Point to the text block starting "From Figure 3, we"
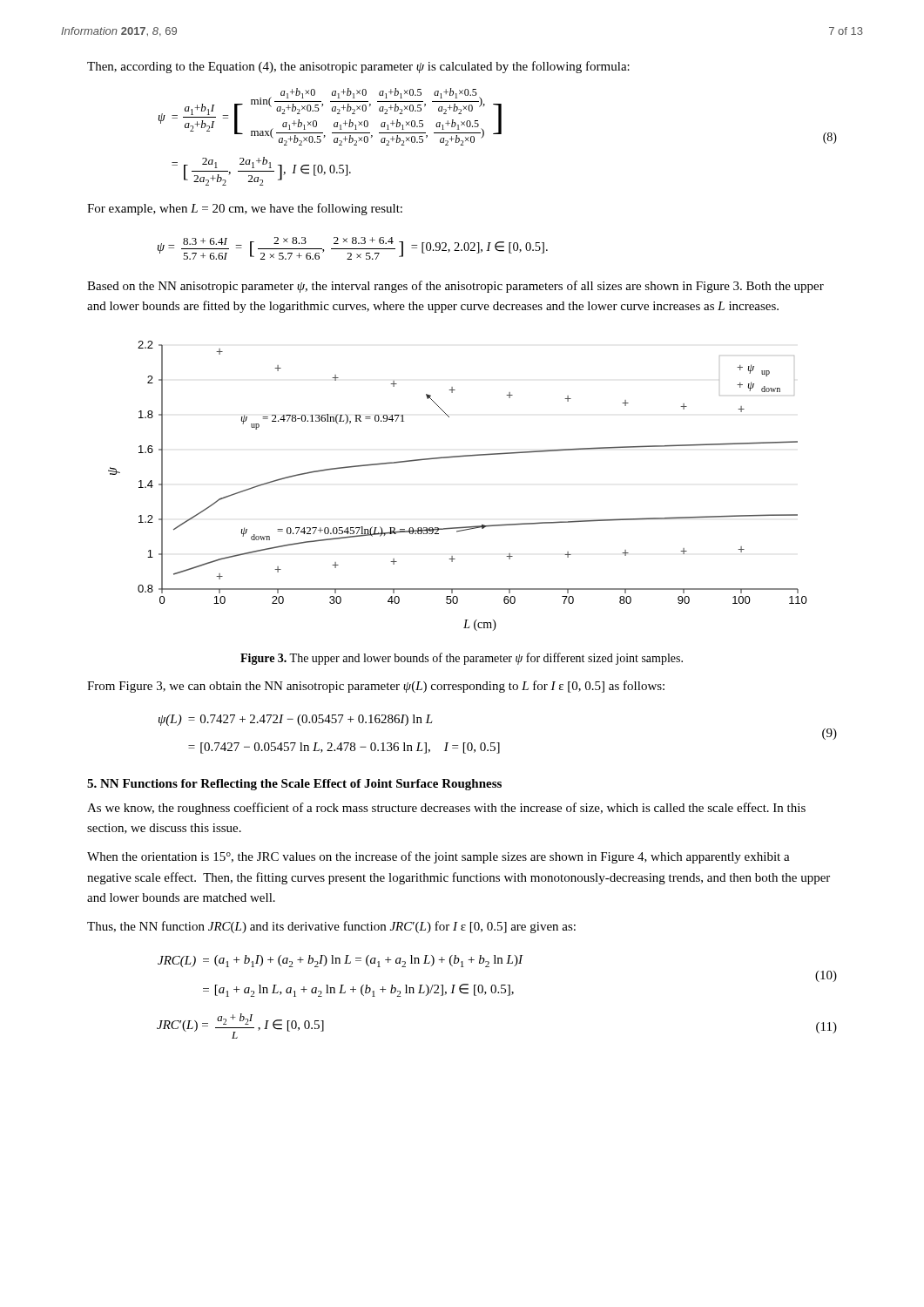Image resolution: width=924 pixels, height=1307 pixels. pyautogui.click(x=376, y=685)
